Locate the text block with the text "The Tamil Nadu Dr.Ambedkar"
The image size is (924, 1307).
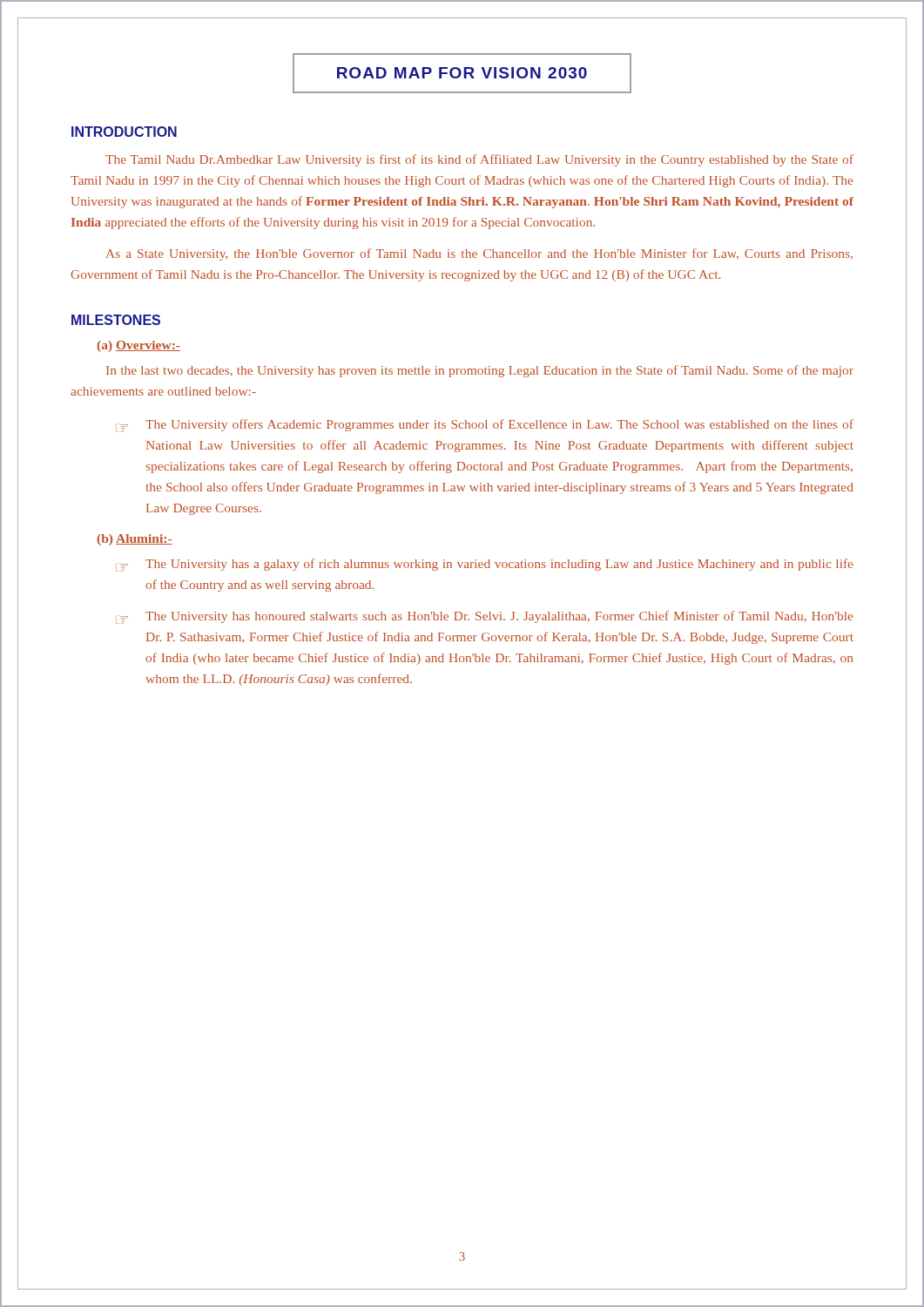pyautogui.click(x=462, y=217)
